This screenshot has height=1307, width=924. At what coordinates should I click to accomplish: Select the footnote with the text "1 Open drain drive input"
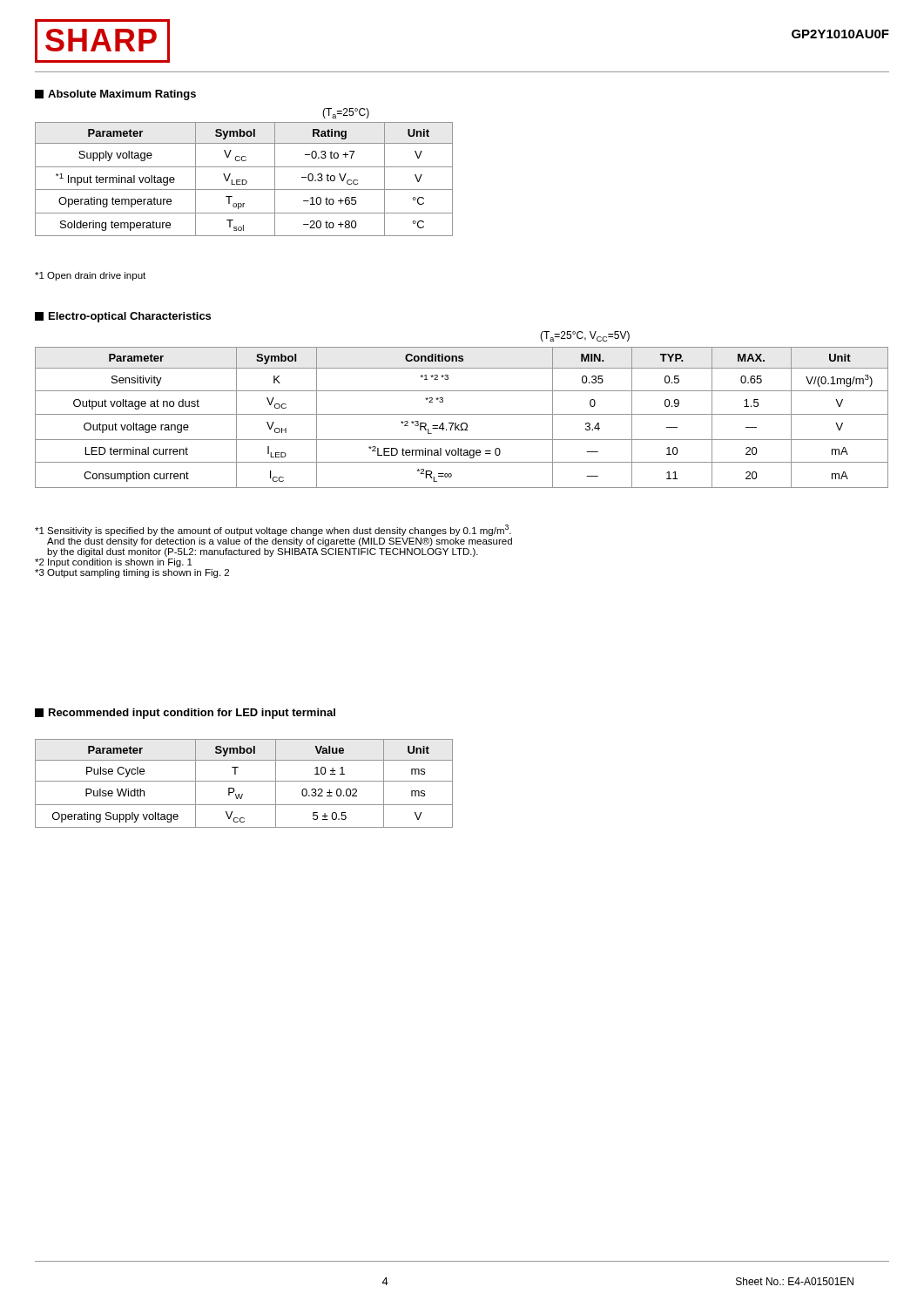[90, 275]
